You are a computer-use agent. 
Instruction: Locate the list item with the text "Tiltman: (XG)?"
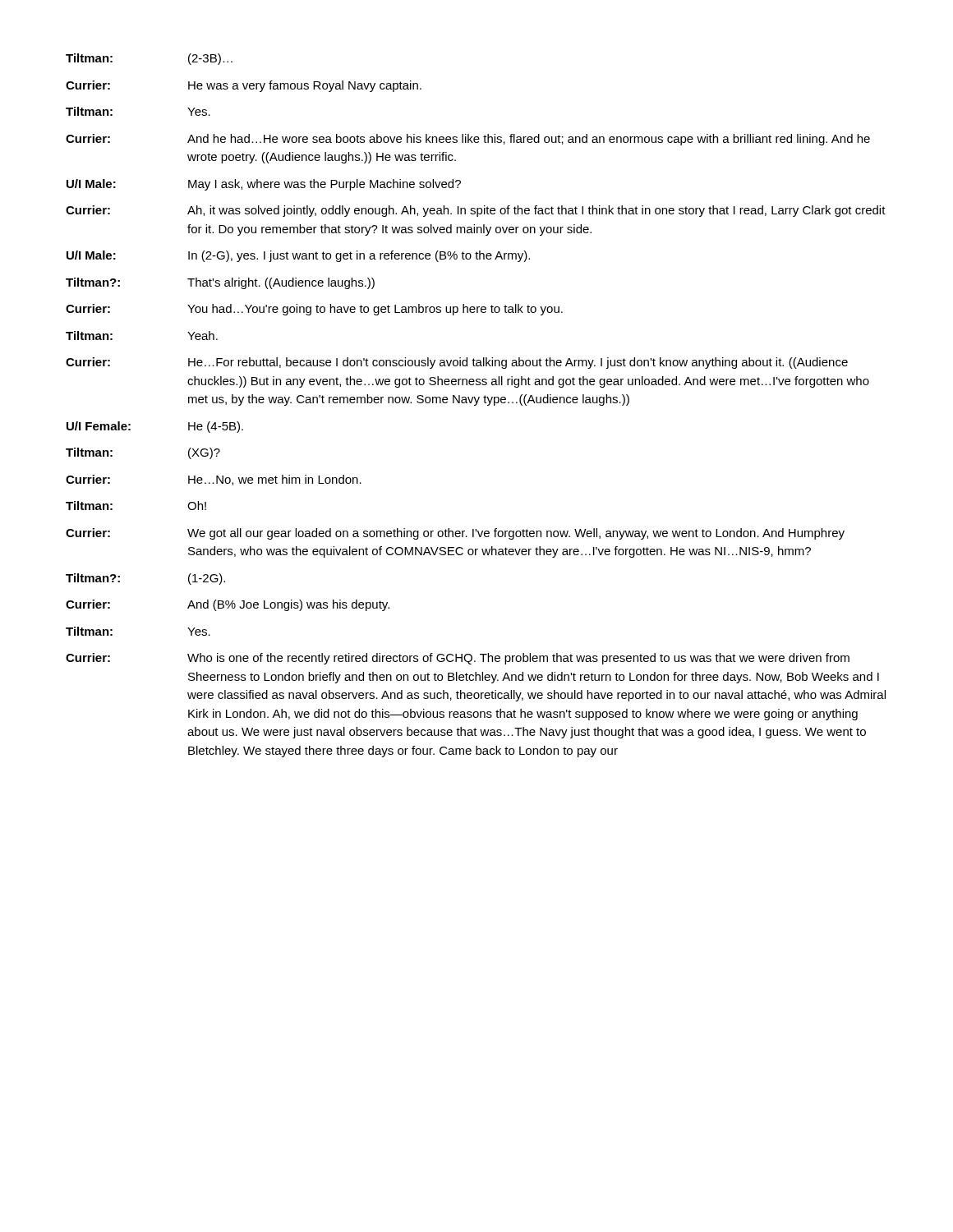pyautogui.click(x=89, y=453)
